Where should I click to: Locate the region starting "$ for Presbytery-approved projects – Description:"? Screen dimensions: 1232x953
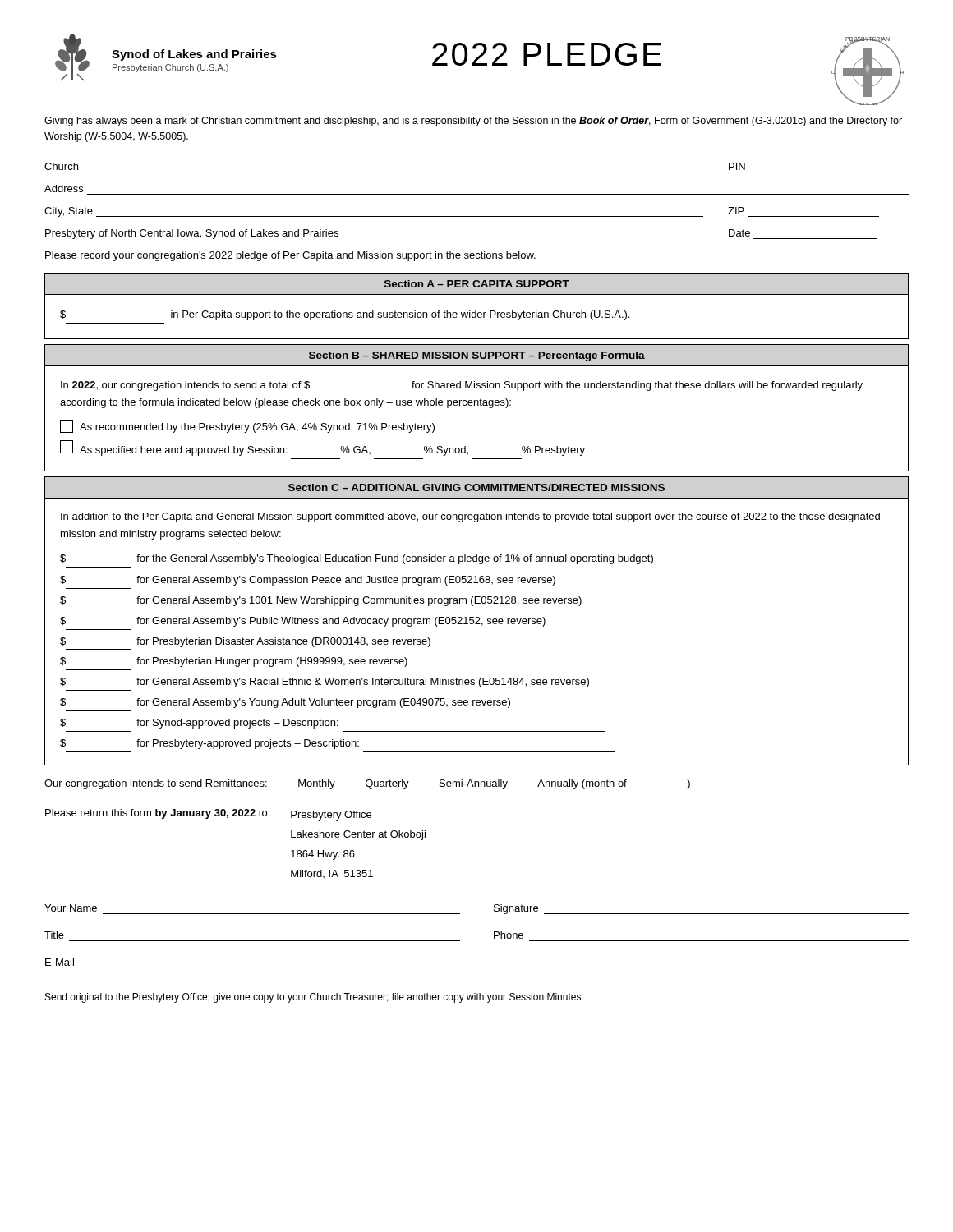337,743
